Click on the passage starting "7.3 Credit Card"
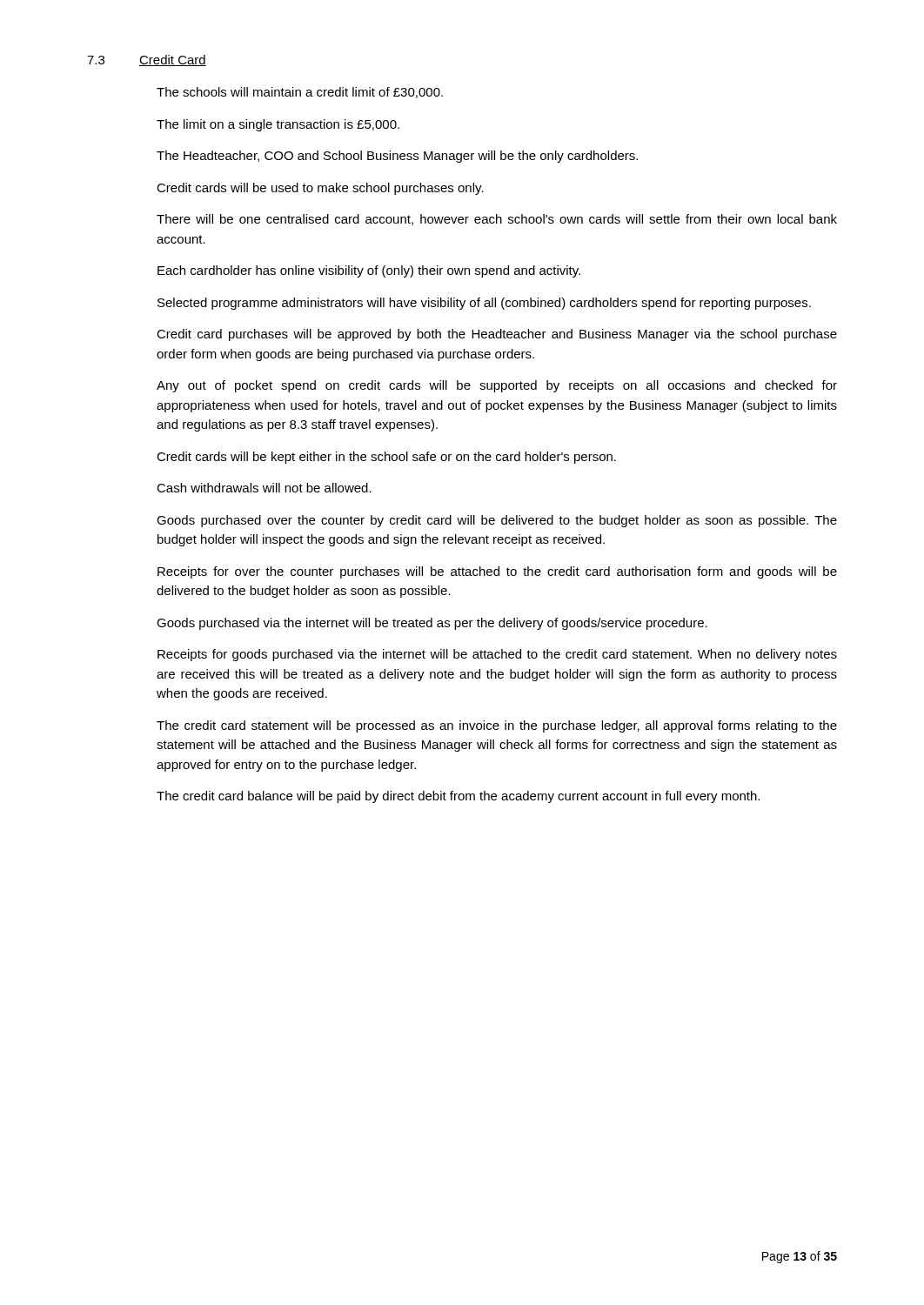The image size is (924, 1305). (x=147, y=60)
